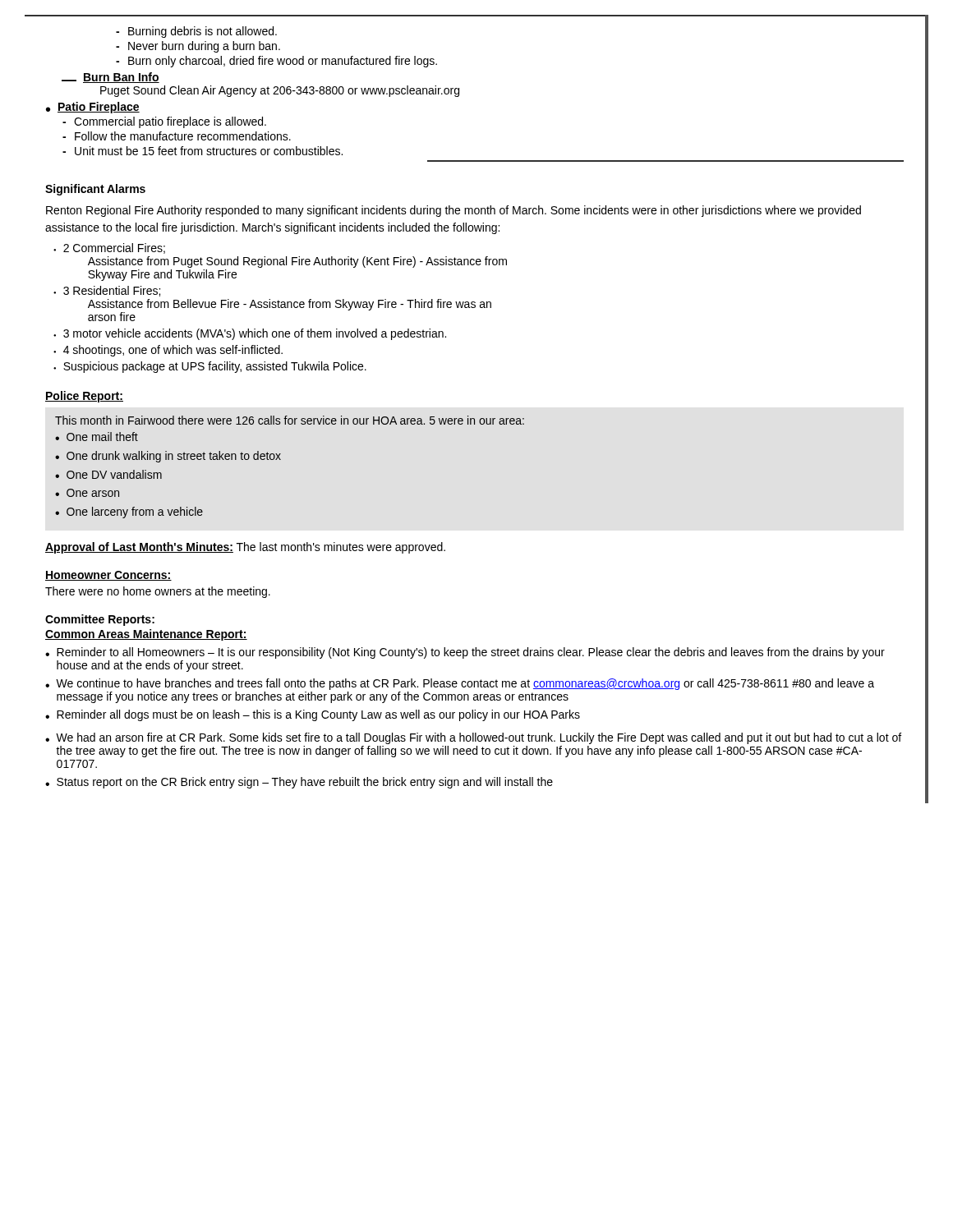Select the region starting "• Reminder to"
Image resolution: width=953 pixels, height=1232 pixels.
coord(474,659)
